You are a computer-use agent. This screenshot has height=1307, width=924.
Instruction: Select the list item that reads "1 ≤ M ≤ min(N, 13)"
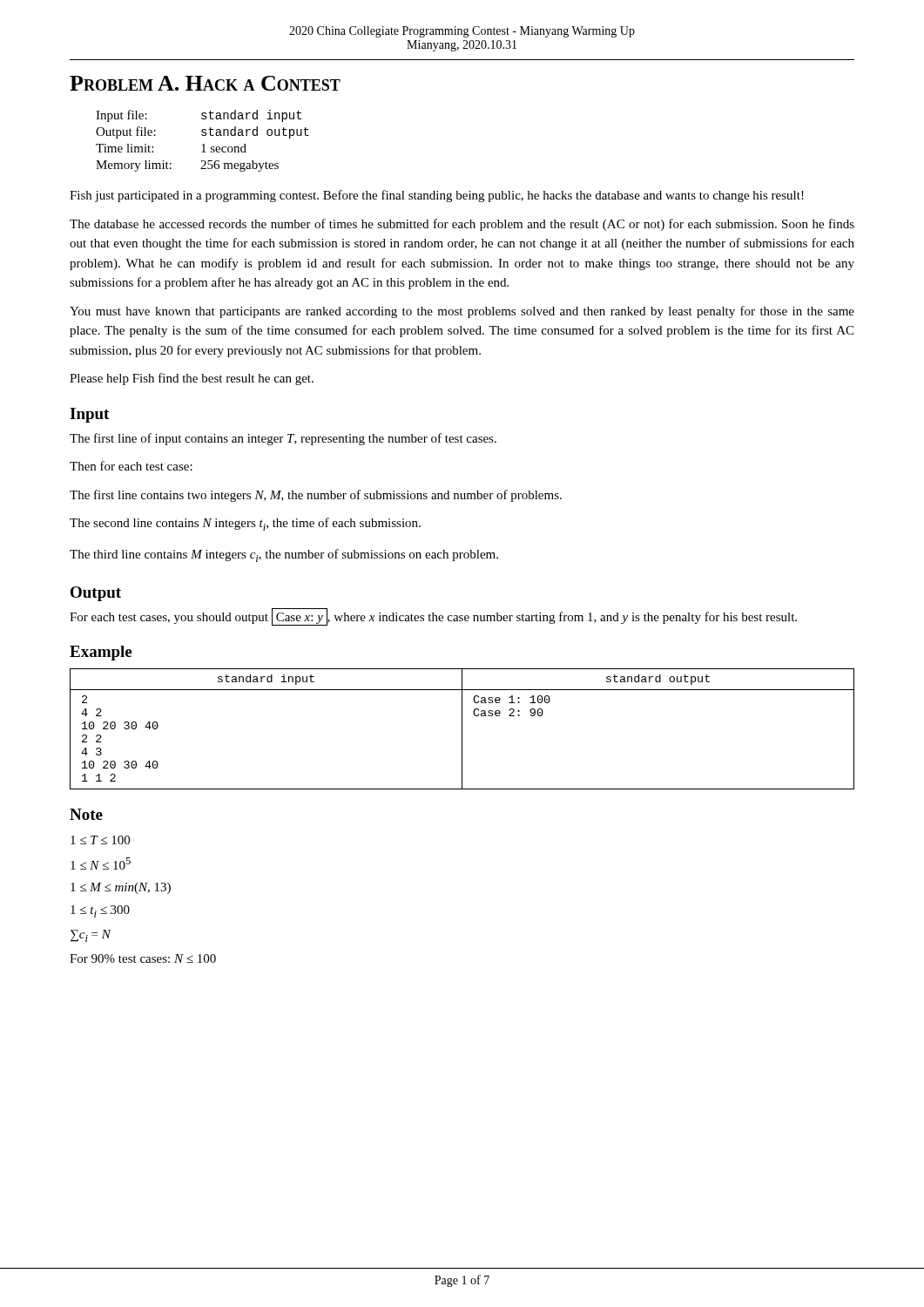120,887
